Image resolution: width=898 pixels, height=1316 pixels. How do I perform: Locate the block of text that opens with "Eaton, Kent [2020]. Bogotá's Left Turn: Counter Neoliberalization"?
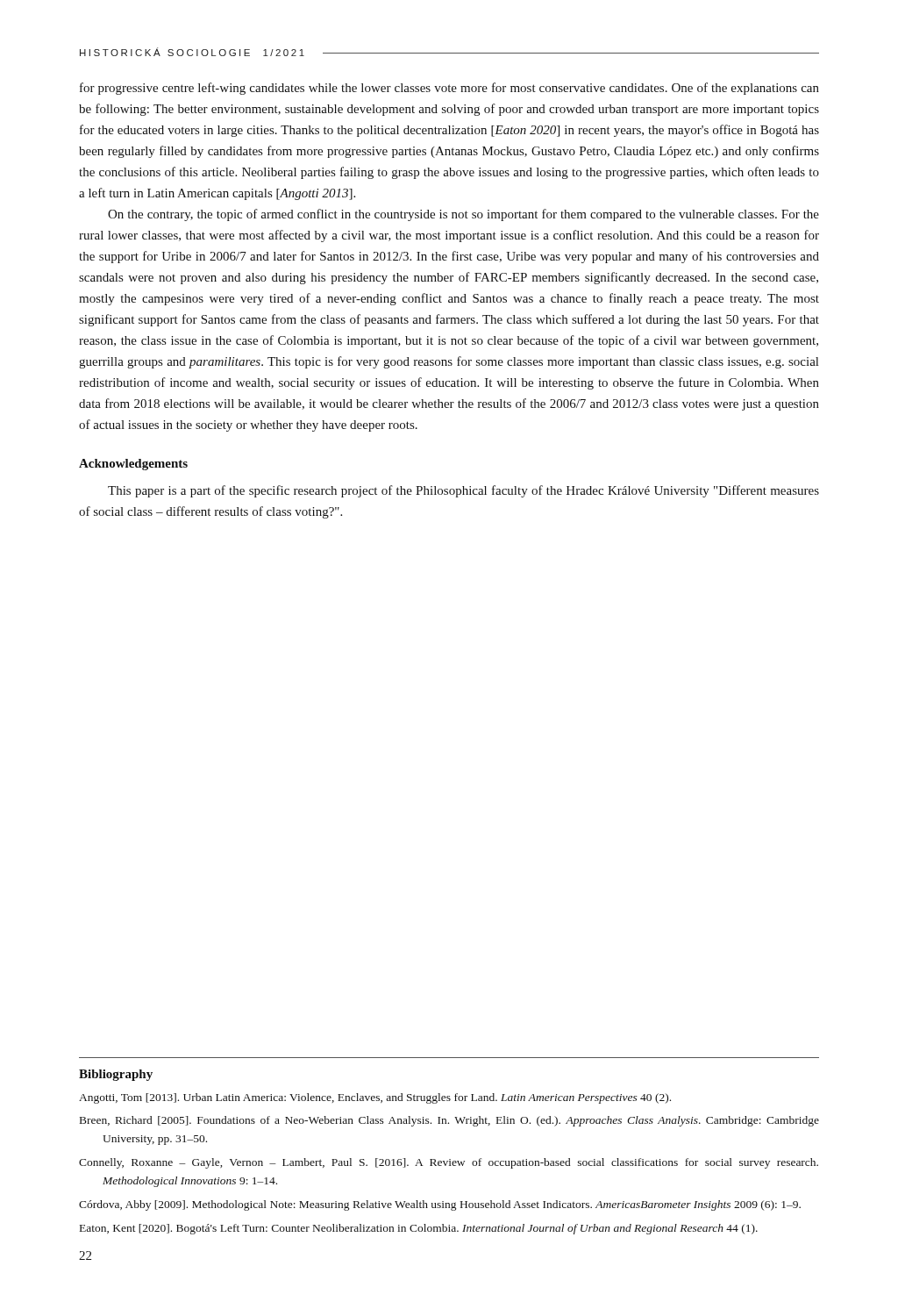click(x=418, y=1228)
